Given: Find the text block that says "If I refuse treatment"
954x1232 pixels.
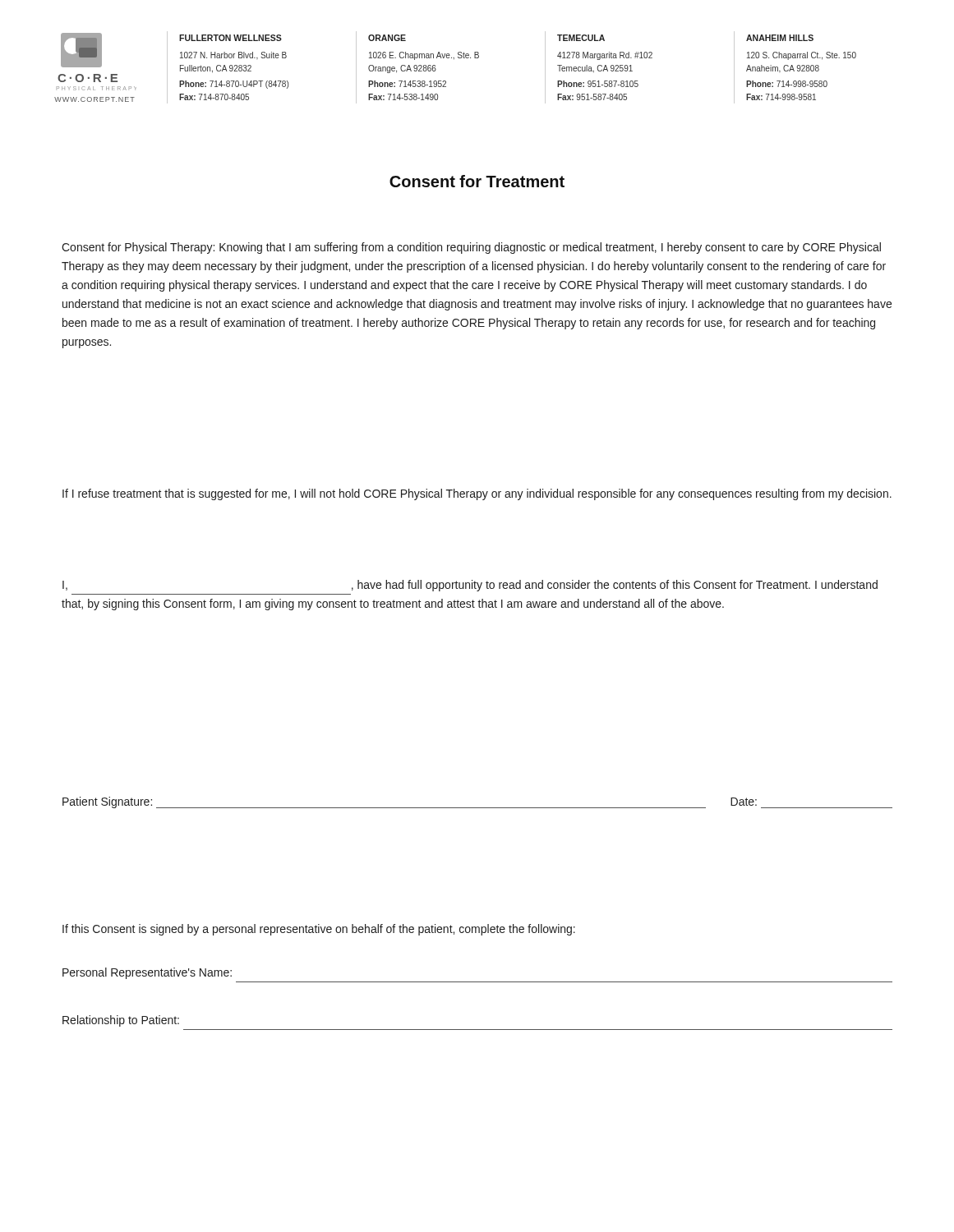Looking at the screenshot, I should pyautogui.click(x=477, y=494).
